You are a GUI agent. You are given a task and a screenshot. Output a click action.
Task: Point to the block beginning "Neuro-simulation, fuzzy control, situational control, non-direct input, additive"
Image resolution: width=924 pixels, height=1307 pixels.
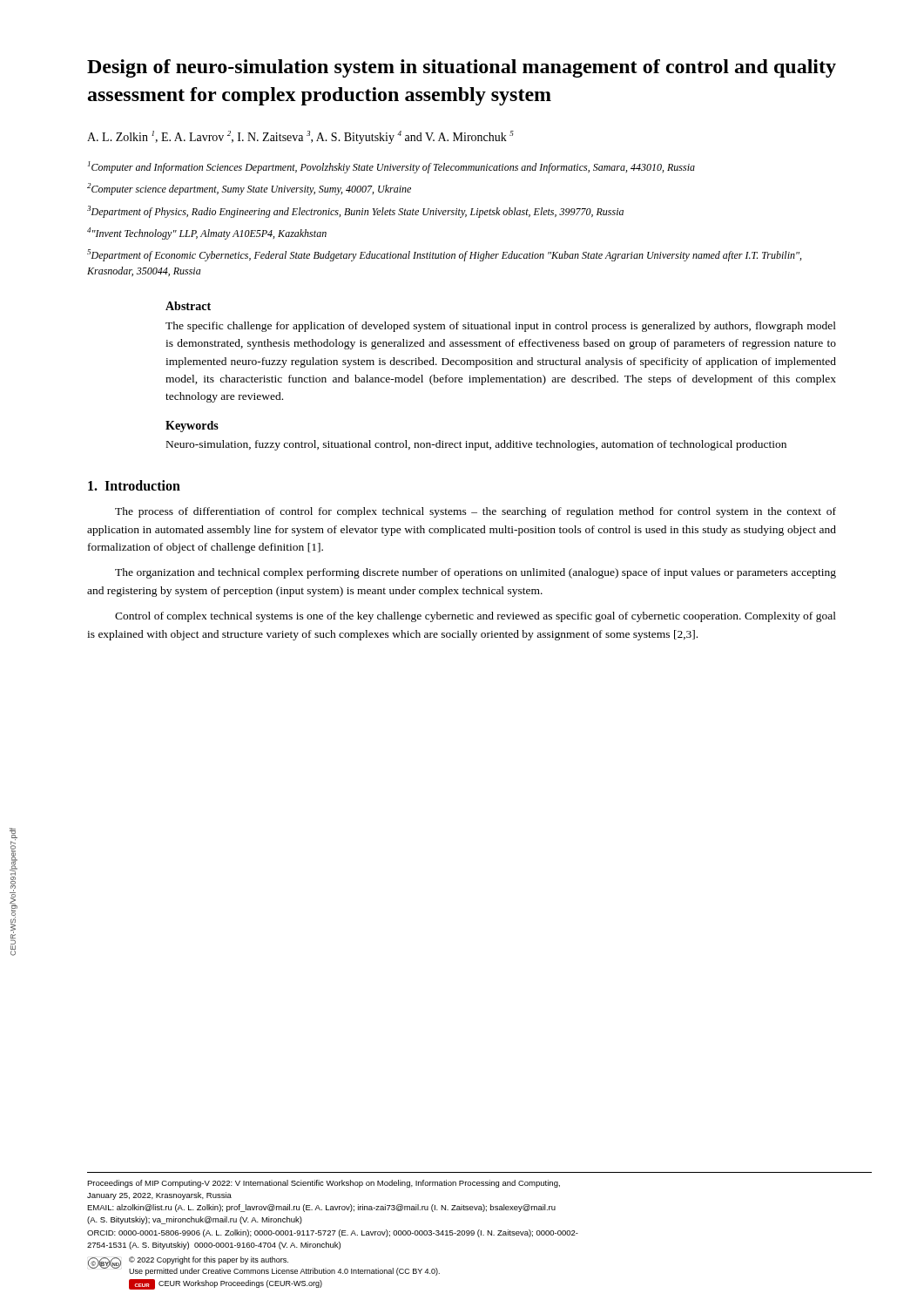coord(476,444)
